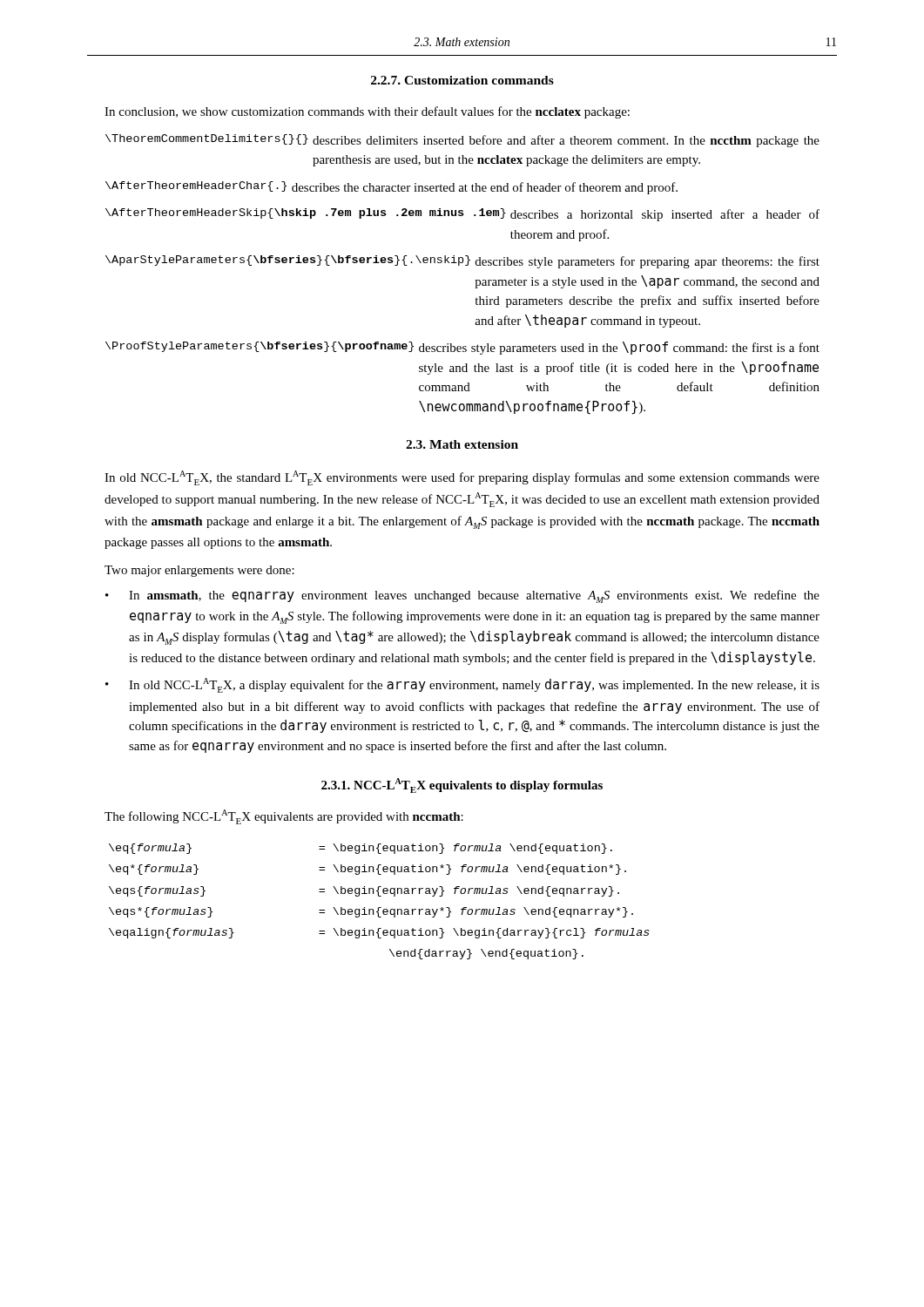This screenshot has width=924, height=1307.
Task: Point to the block beginning "The following NCC-LATEX equivalents"
Action: [x=462, y=817]
